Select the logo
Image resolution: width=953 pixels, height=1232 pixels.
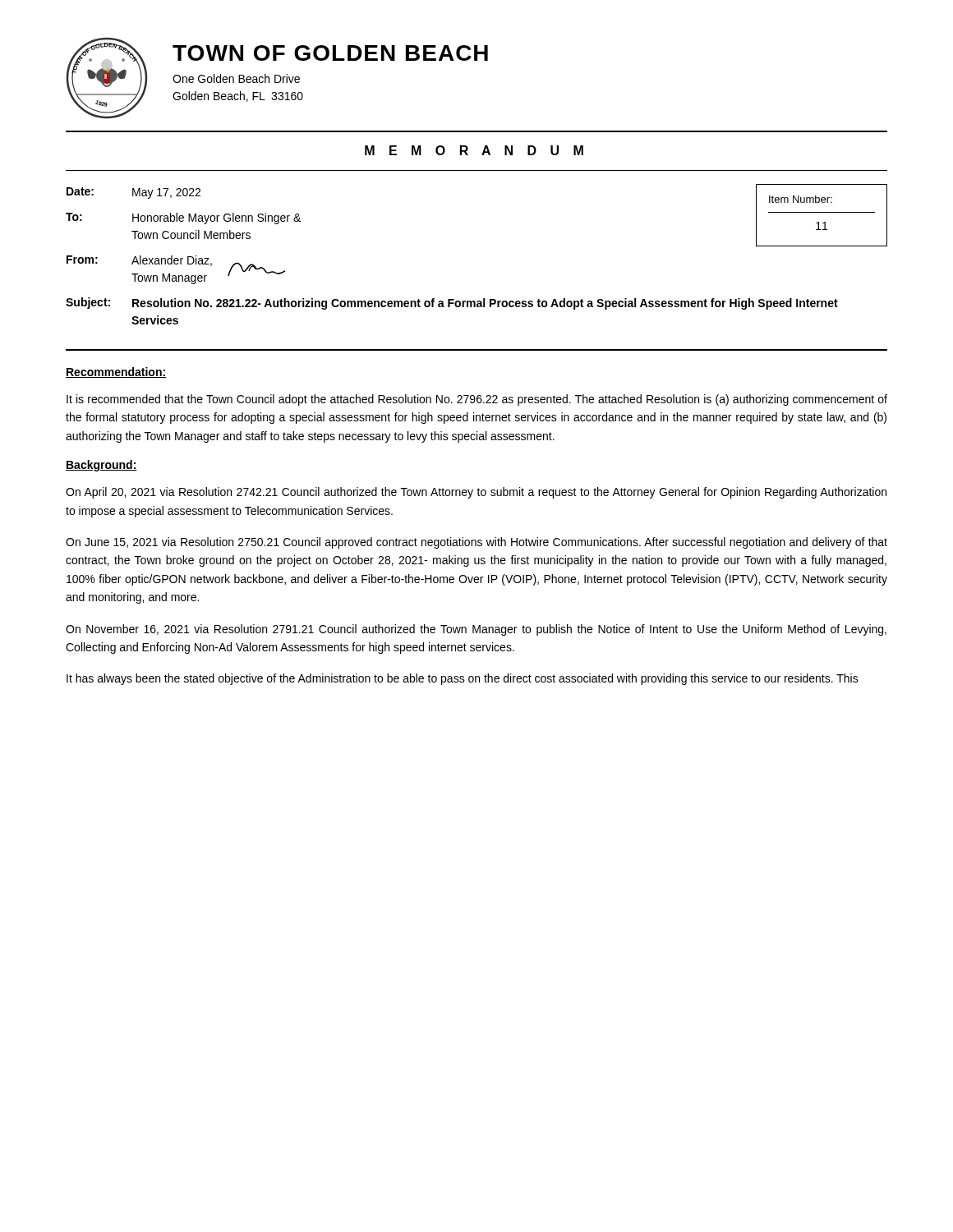pyautogui.click(x=111, y=80)
